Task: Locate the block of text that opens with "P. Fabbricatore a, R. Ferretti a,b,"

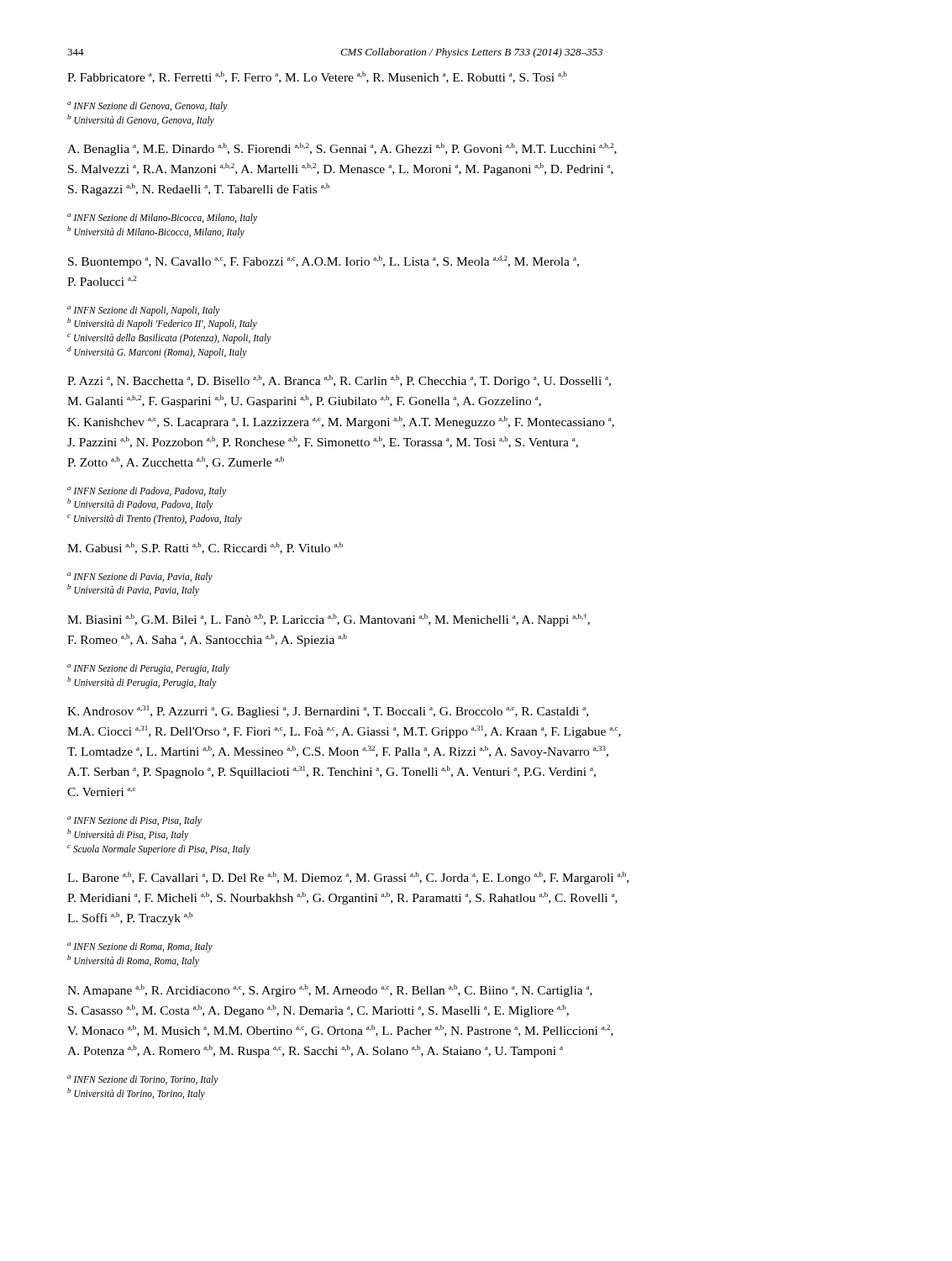Action: point(476,77)
